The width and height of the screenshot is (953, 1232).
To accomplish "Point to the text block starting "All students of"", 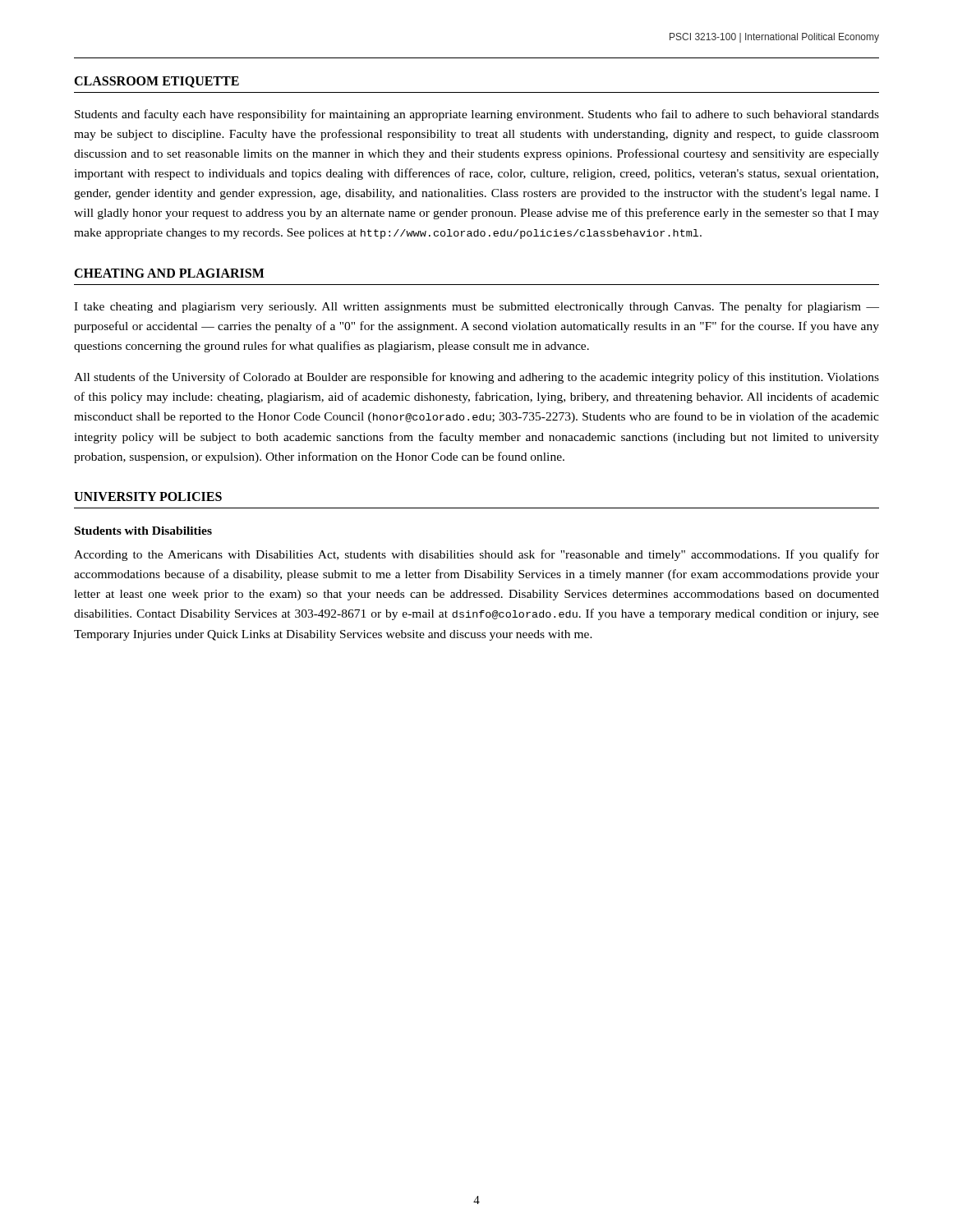I will pos(476,416).
